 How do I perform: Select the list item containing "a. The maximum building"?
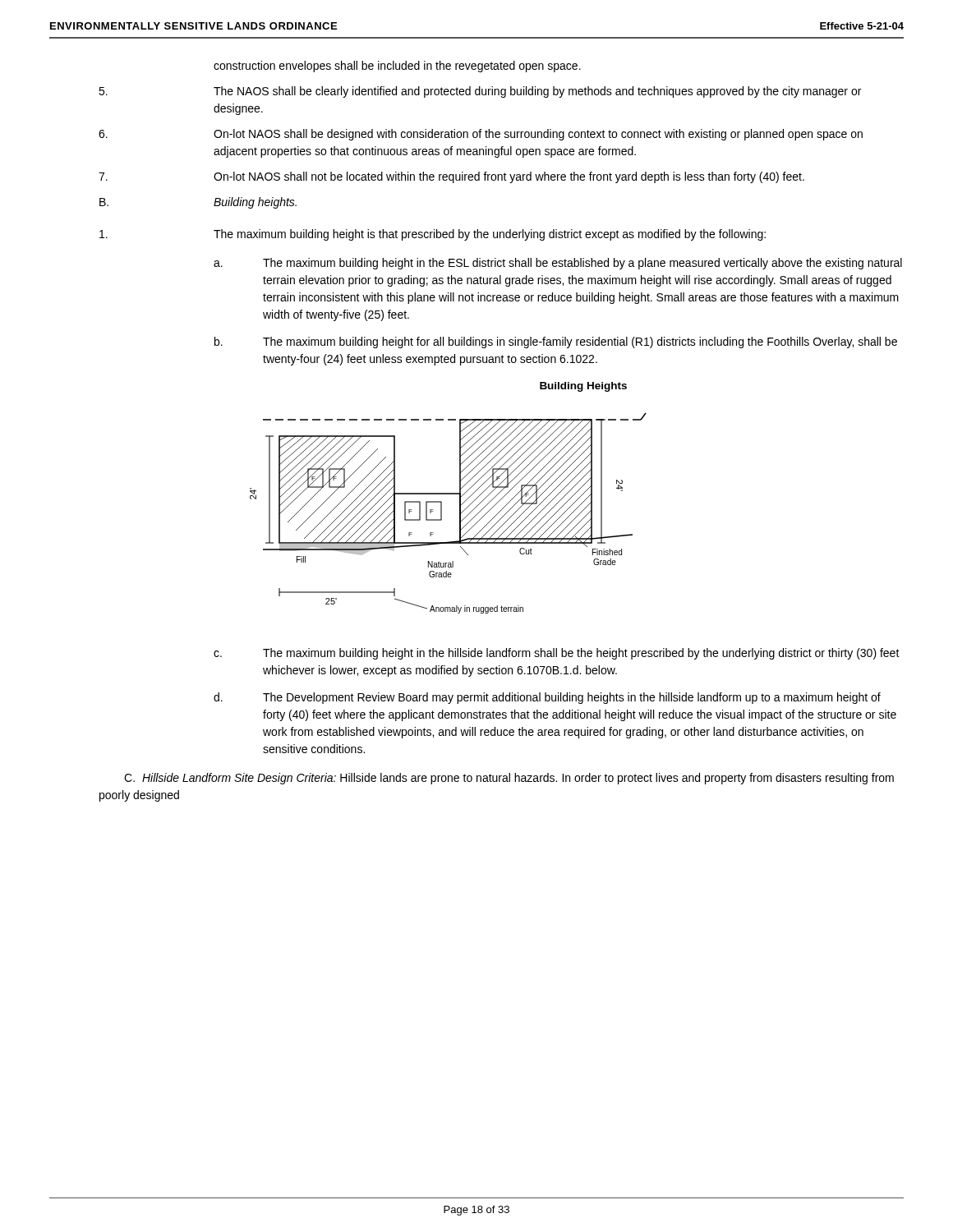[x=559, y=289]
